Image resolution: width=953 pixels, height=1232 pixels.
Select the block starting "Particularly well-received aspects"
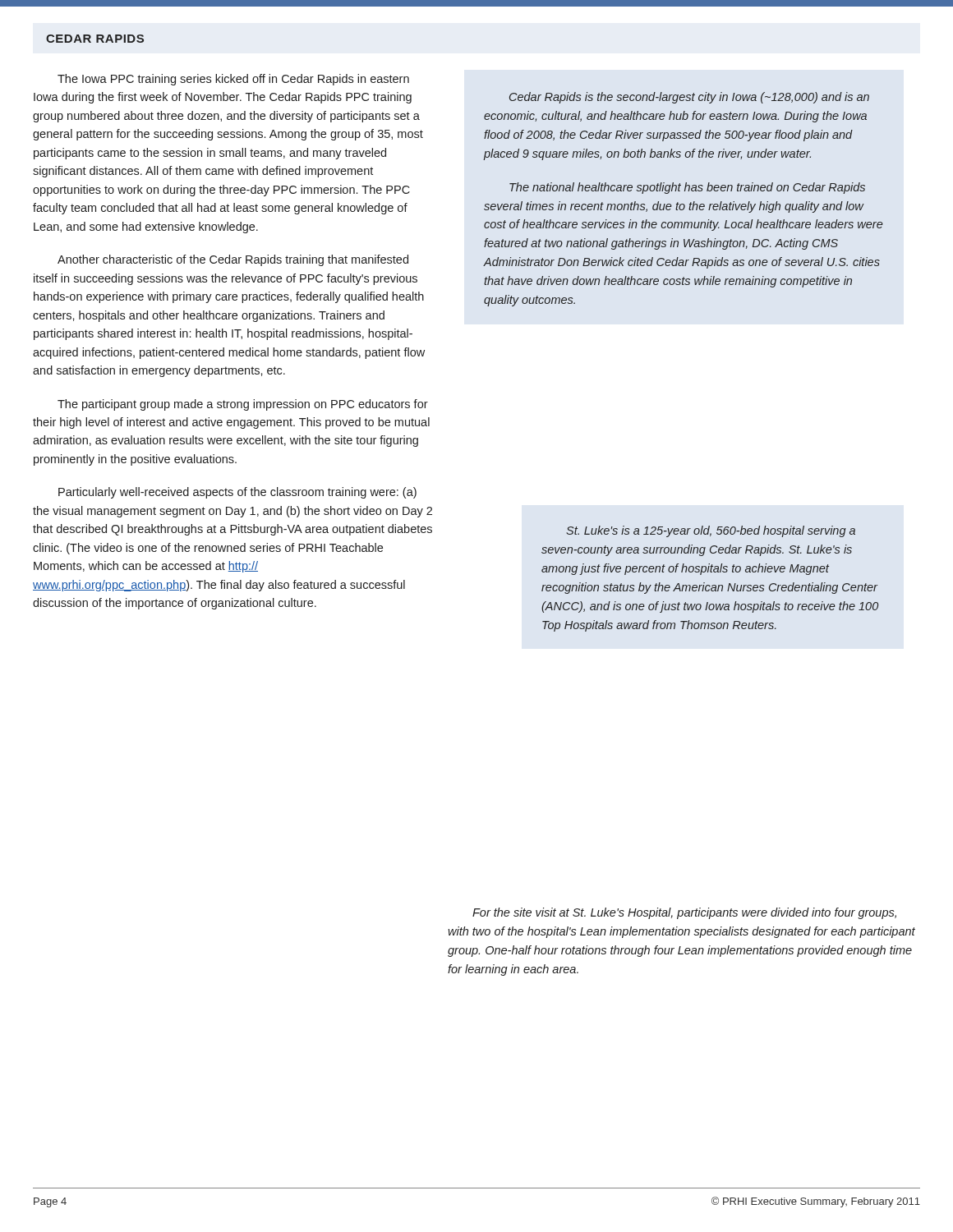(x=234, y=548)
